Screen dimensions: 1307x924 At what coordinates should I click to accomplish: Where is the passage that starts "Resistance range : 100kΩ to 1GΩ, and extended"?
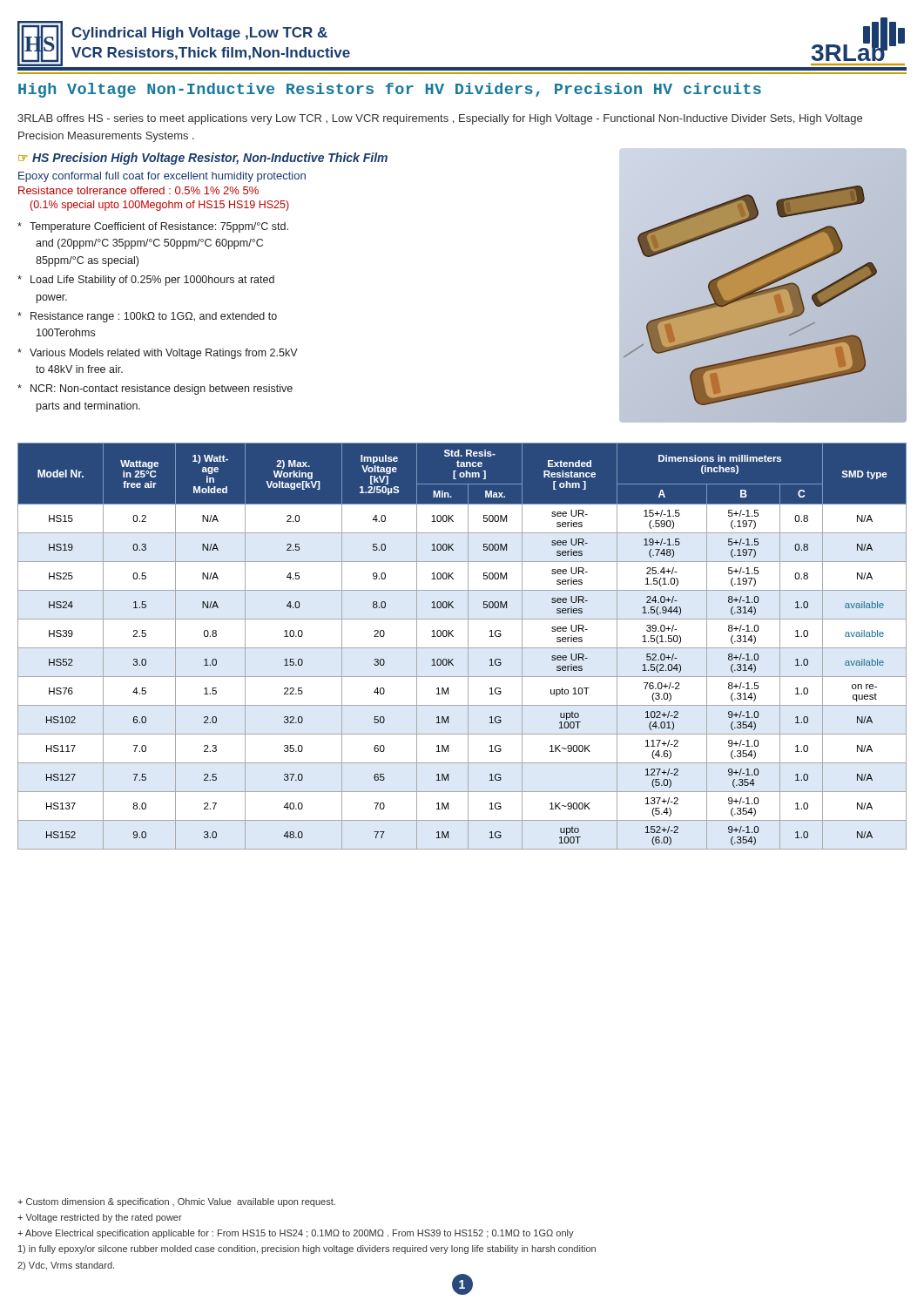[x=147, y=324]
